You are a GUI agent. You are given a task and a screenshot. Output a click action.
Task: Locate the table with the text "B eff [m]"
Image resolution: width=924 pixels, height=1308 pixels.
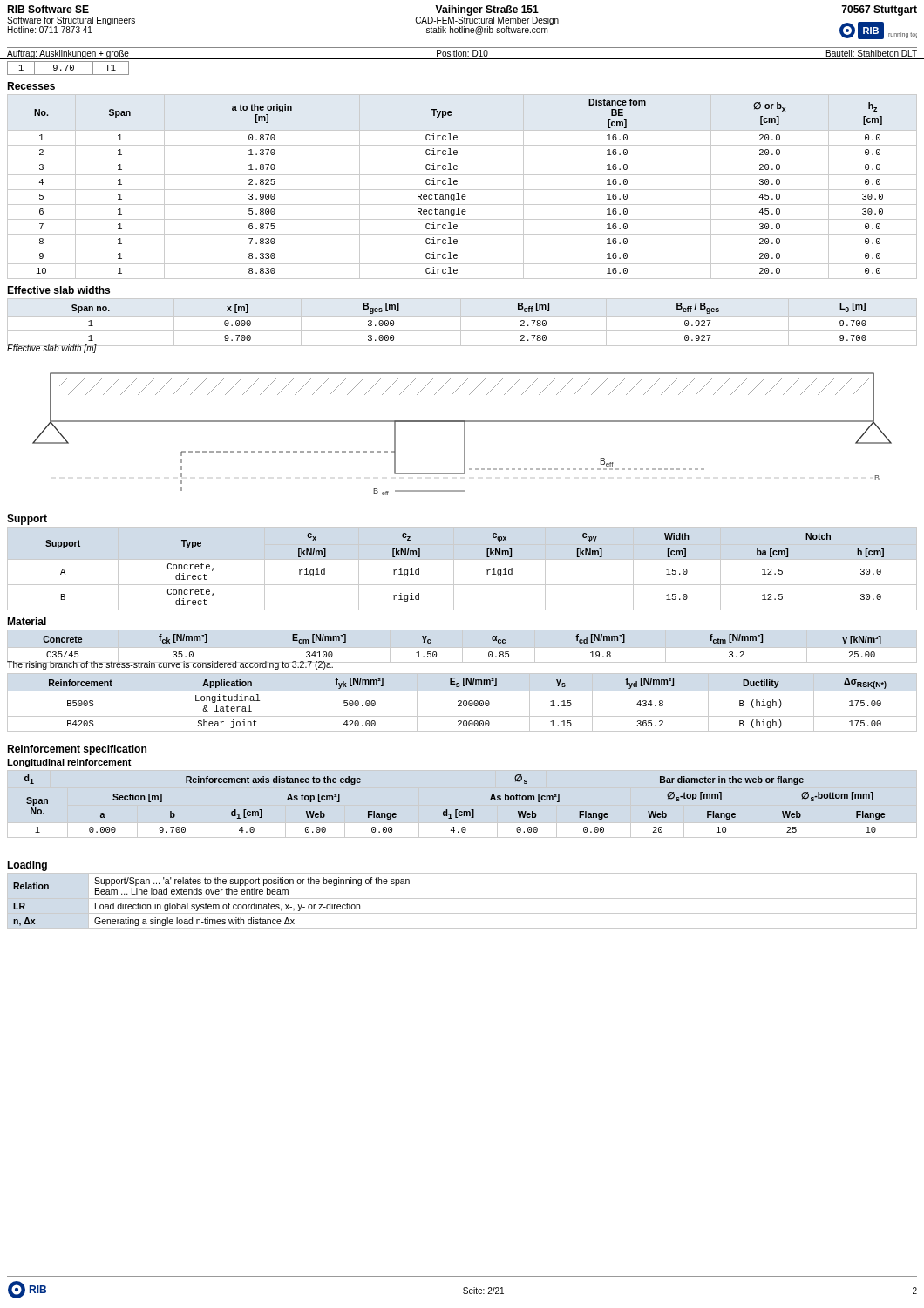coord(462,322)
